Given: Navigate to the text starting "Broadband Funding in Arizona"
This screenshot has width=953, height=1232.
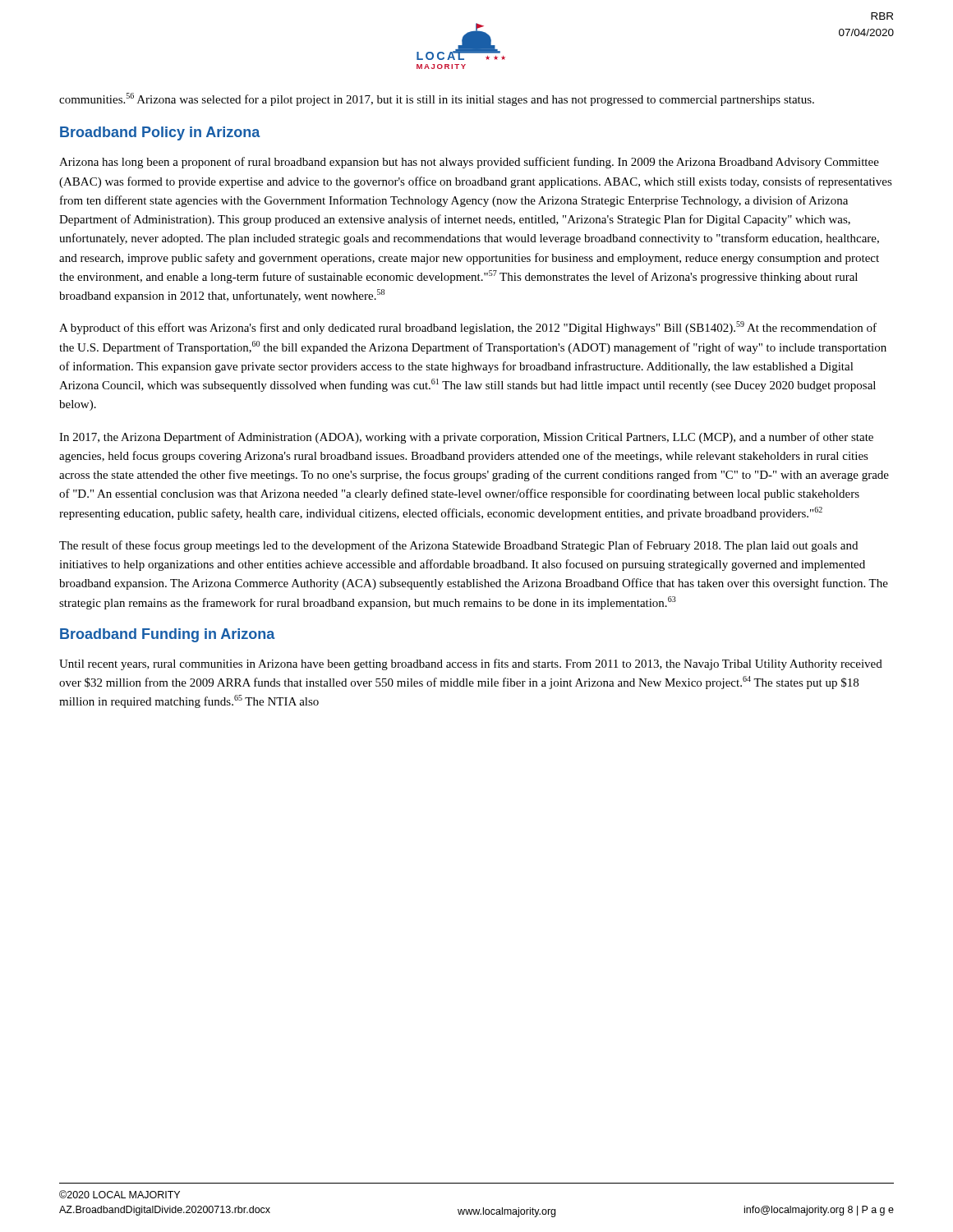Looking at the screenshot, I should tap(167, 634).
